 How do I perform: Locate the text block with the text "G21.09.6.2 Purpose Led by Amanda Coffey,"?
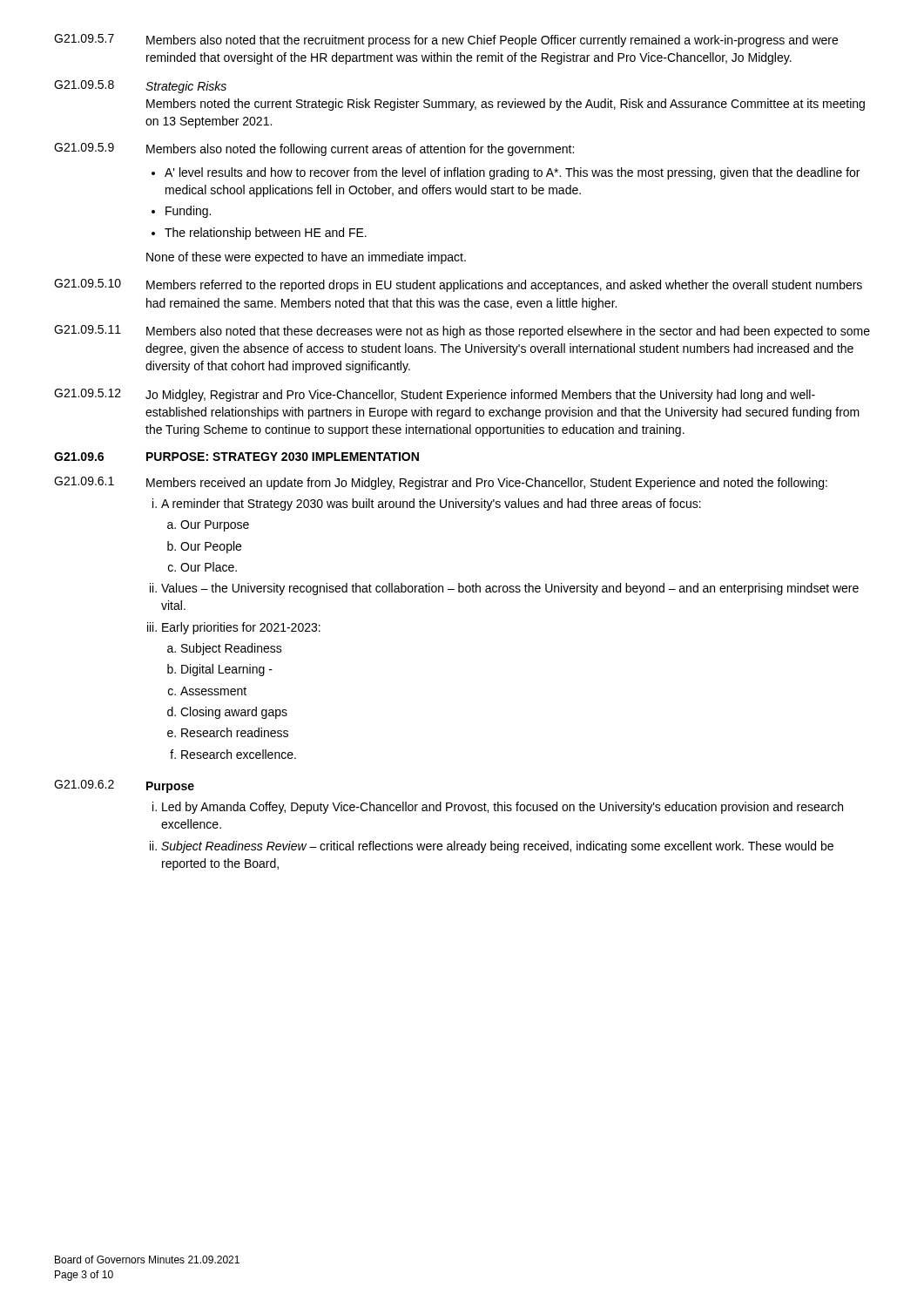tap(85, 787)
